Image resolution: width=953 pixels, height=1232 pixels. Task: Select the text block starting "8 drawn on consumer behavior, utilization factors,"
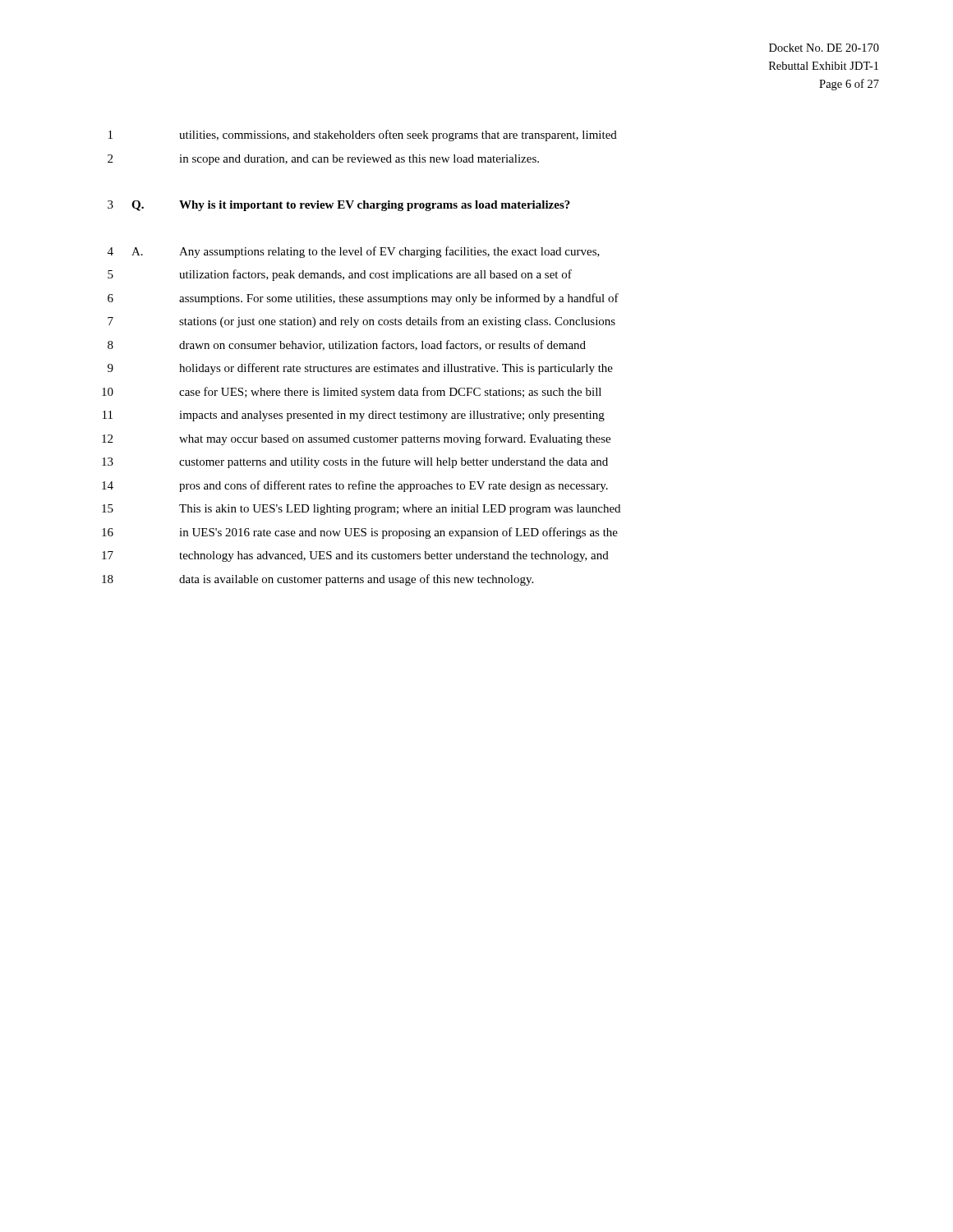click(476, 345)
